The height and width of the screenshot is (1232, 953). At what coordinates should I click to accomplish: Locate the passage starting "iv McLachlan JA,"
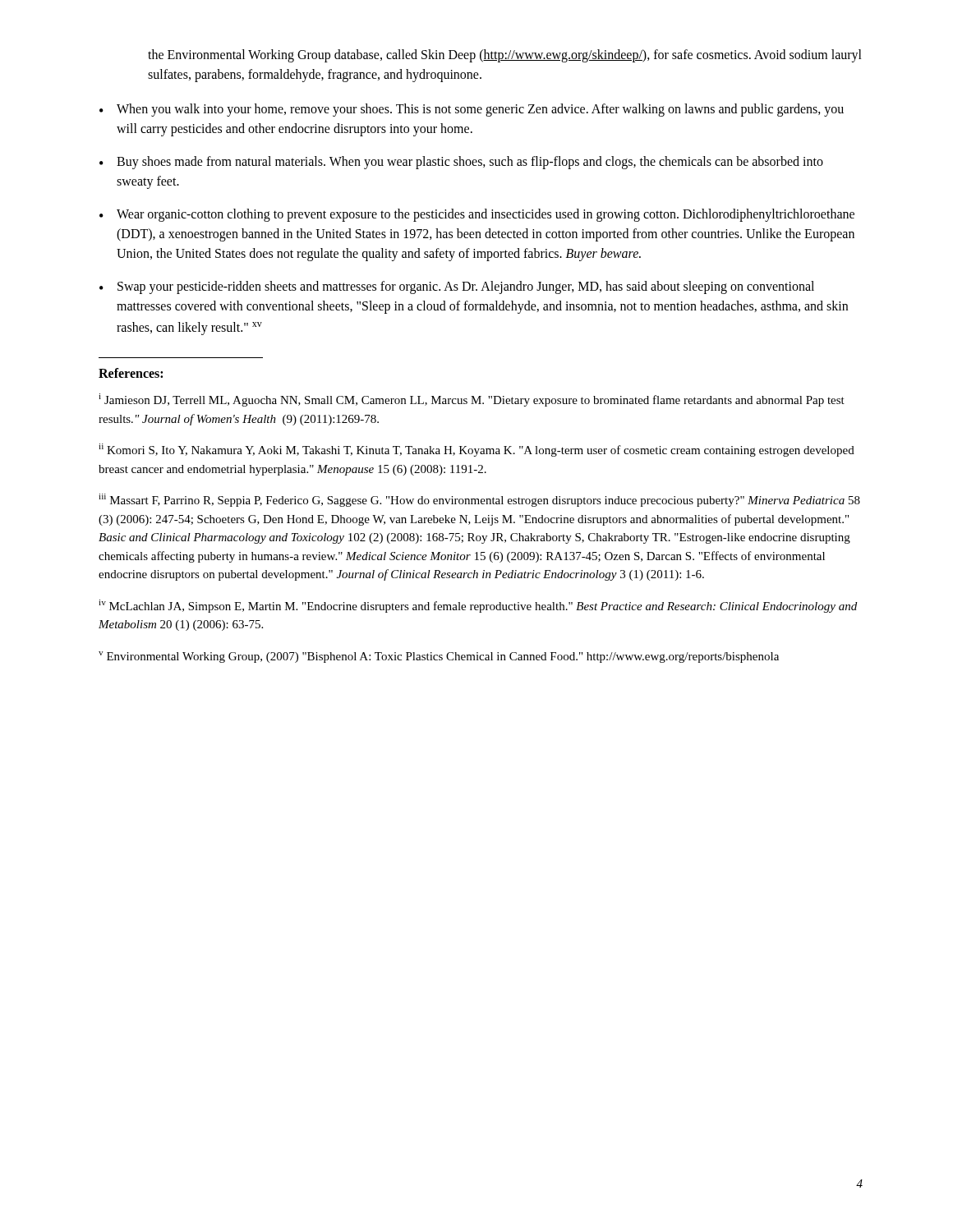point(478,614)
